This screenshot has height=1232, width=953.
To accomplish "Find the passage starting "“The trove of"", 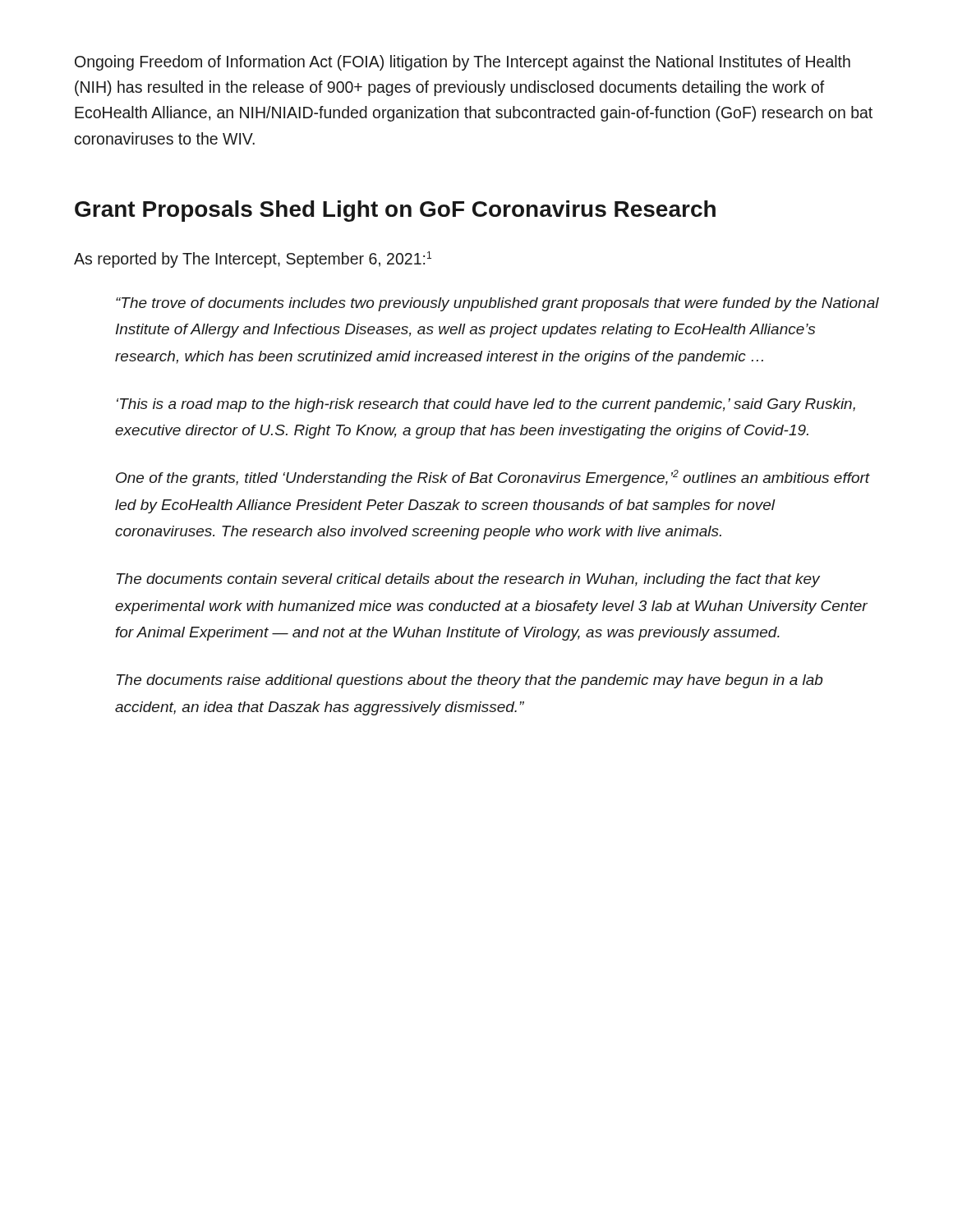I will [497, 505].
